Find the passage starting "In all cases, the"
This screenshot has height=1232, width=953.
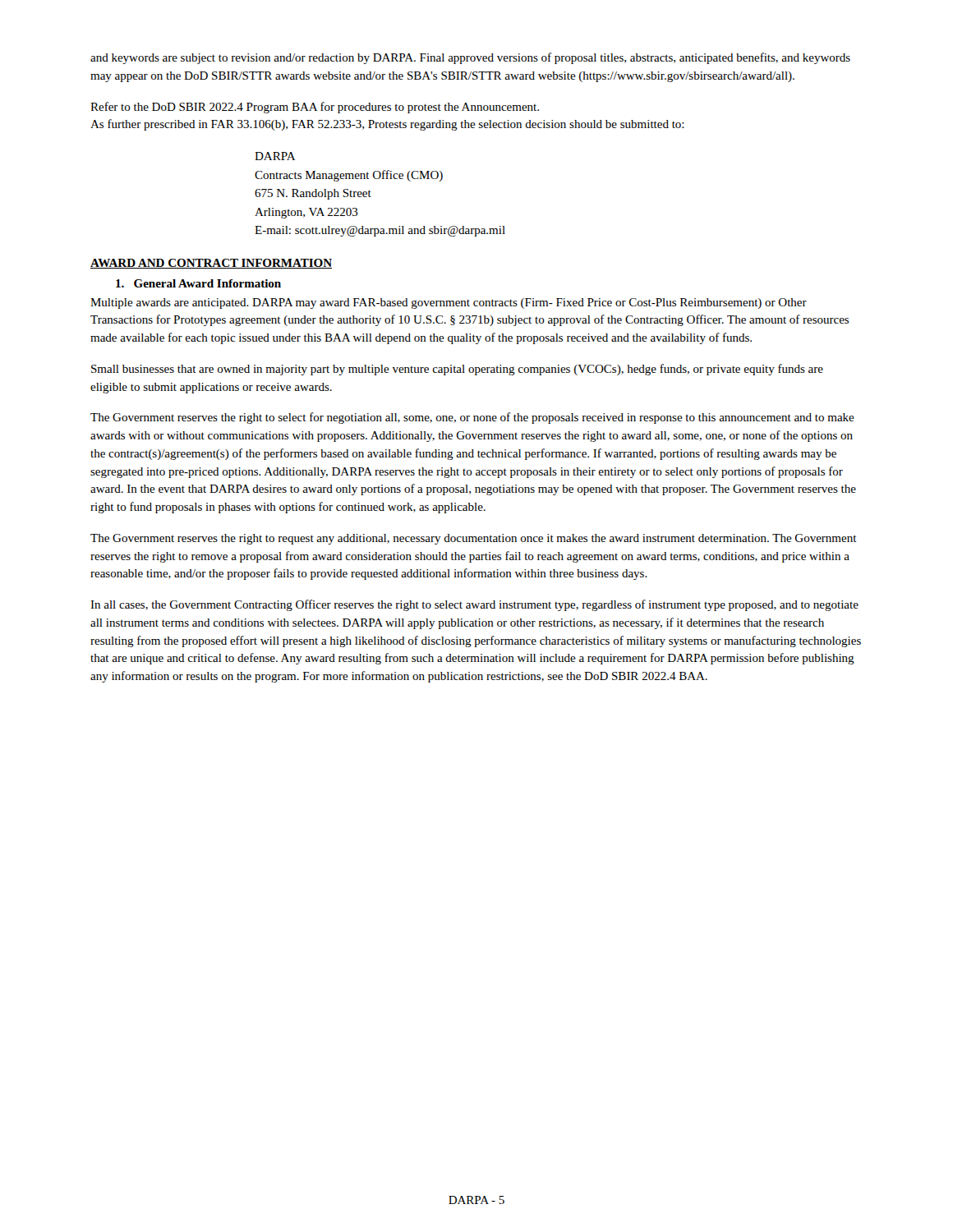pos(476,640)
